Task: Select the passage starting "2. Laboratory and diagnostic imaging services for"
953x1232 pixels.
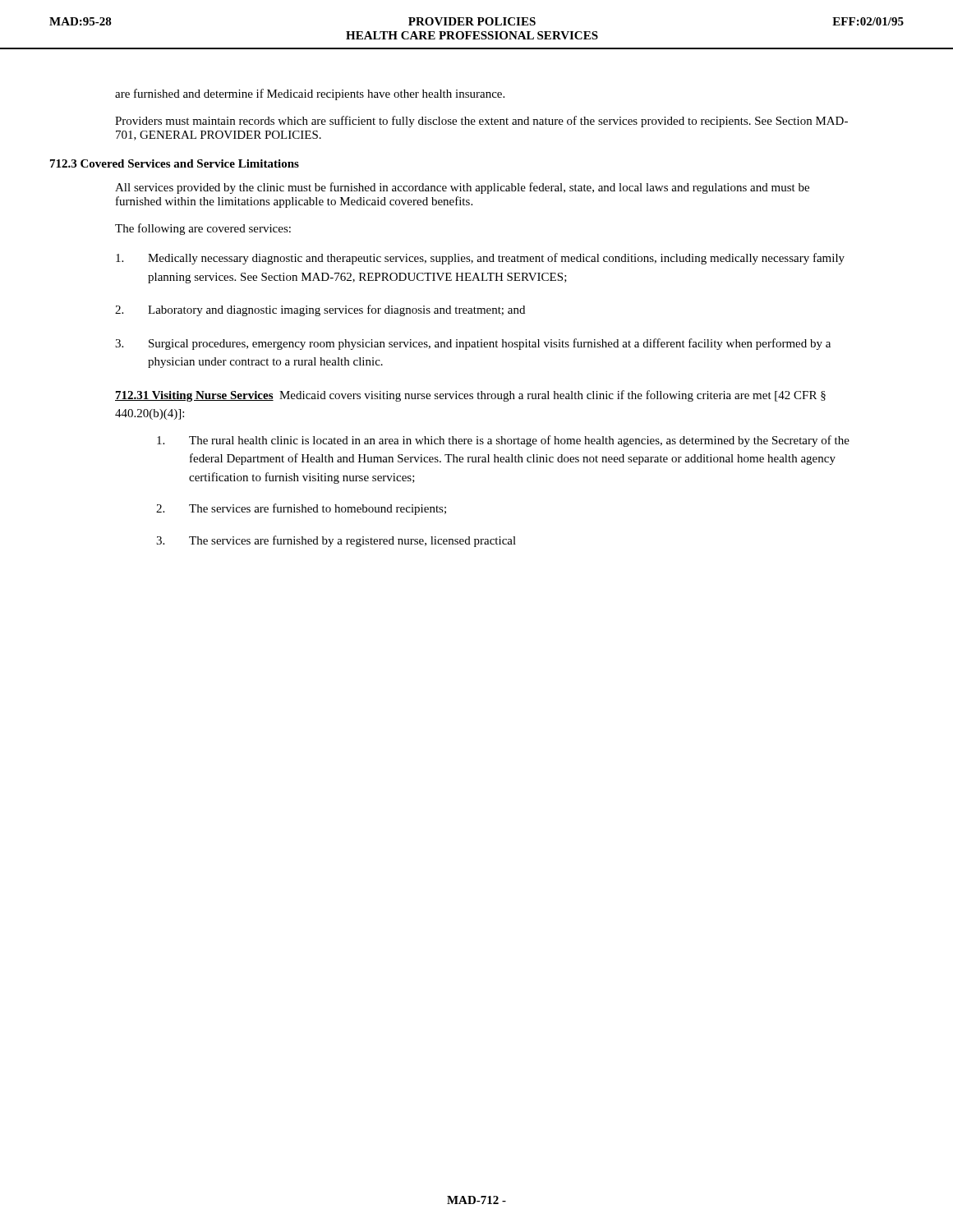Action: [x=485, y=310]
